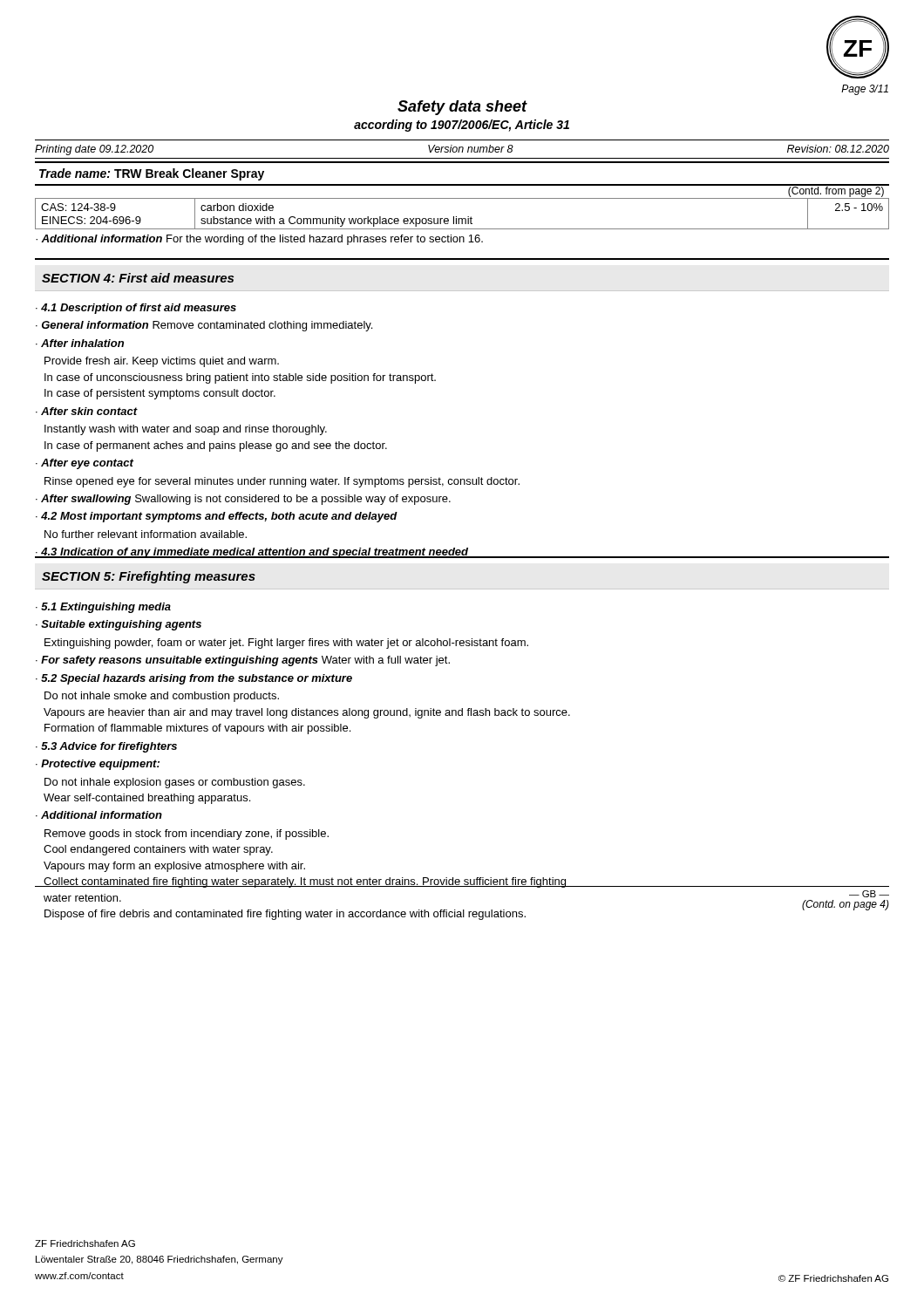Locate the element starting "· Additional information"

(98, 815)
